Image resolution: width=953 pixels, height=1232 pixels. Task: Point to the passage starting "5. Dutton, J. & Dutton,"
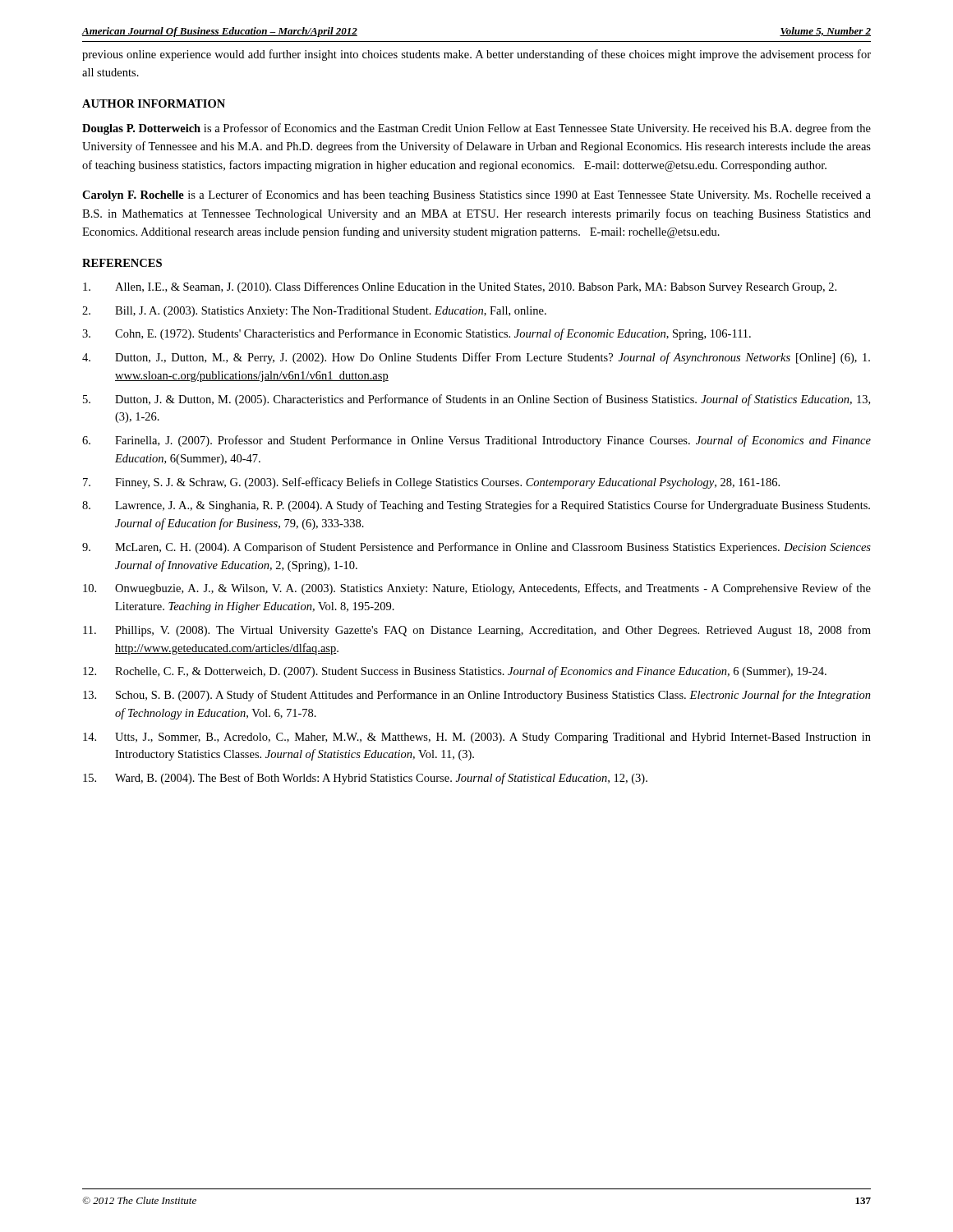[x=476, y=408]
